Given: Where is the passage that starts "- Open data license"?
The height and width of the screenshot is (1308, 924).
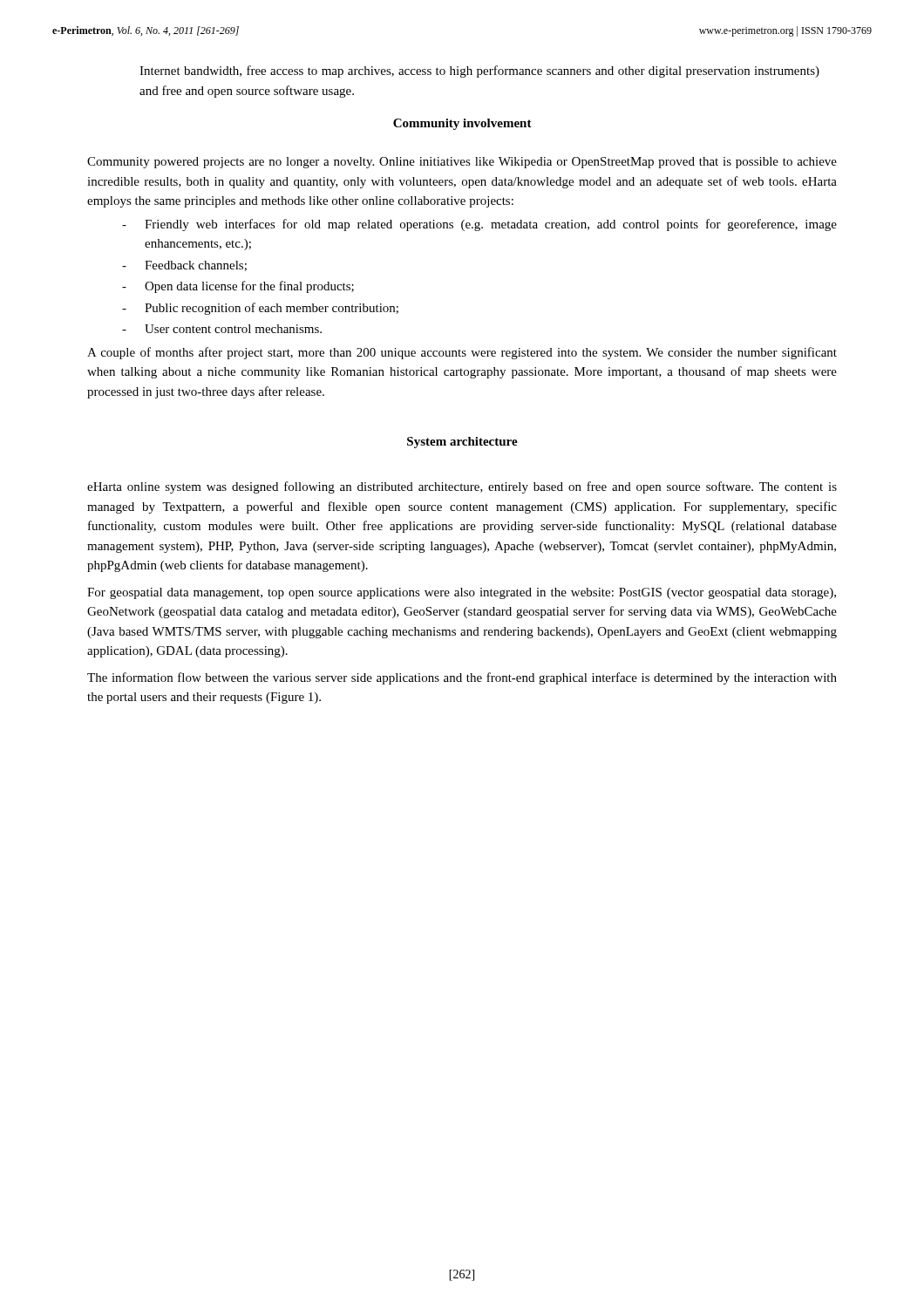Looking at the screenshot, I should pyautogui.click(x=238, y=287).
